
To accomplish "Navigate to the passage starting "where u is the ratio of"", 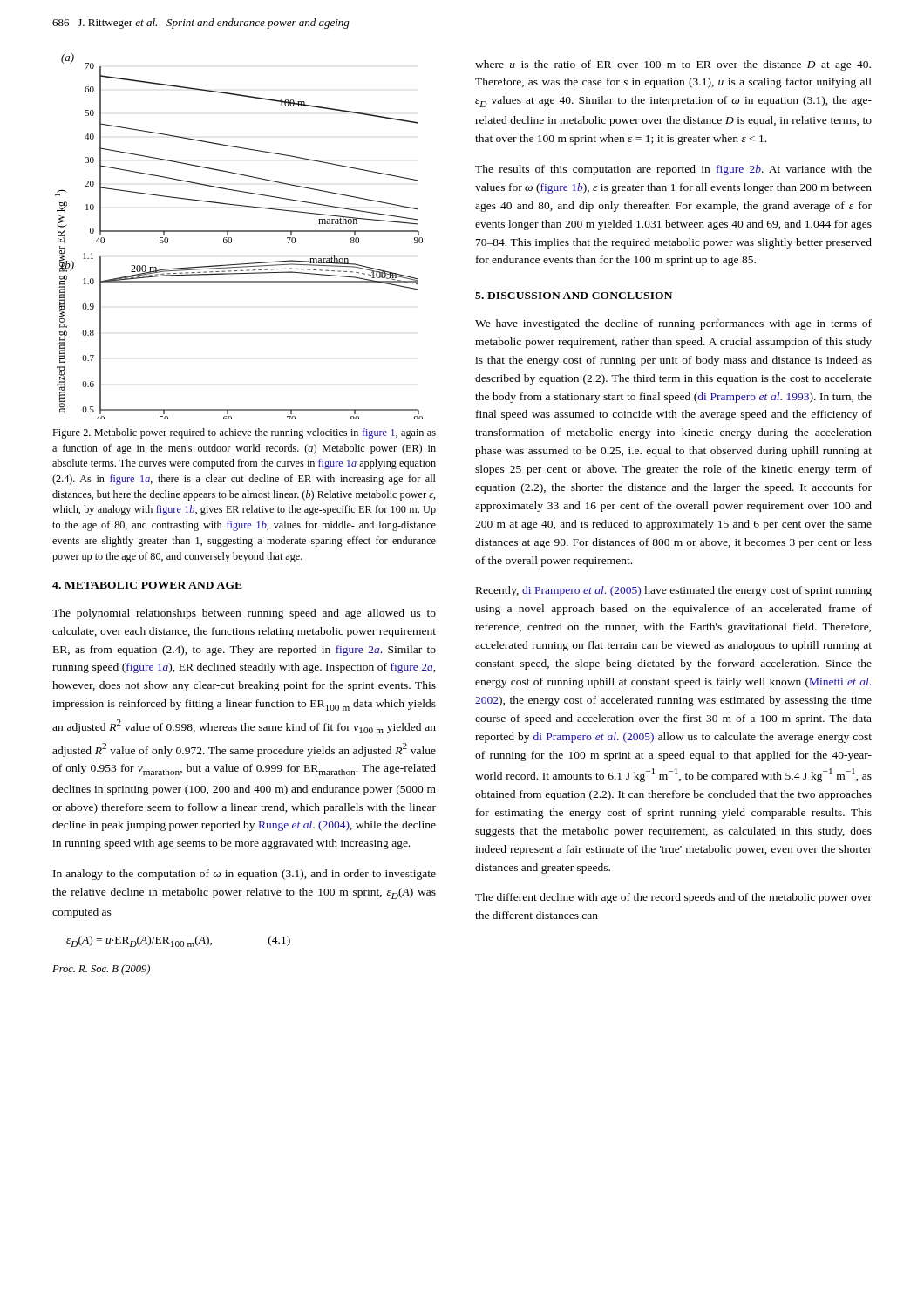I will pos(673,163).
